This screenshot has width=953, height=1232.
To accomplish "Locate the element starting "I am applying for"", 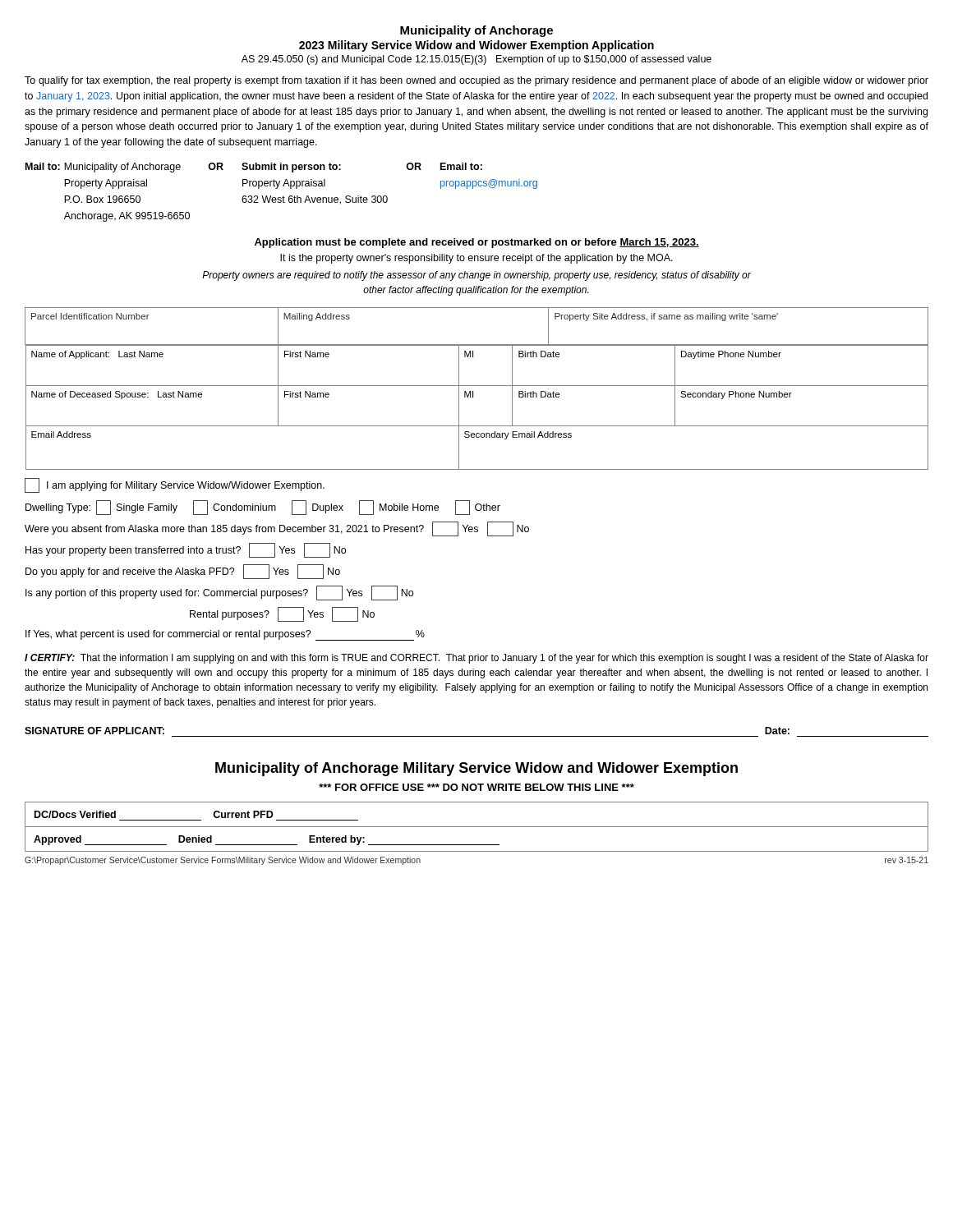I will click(x=175, y=485).
